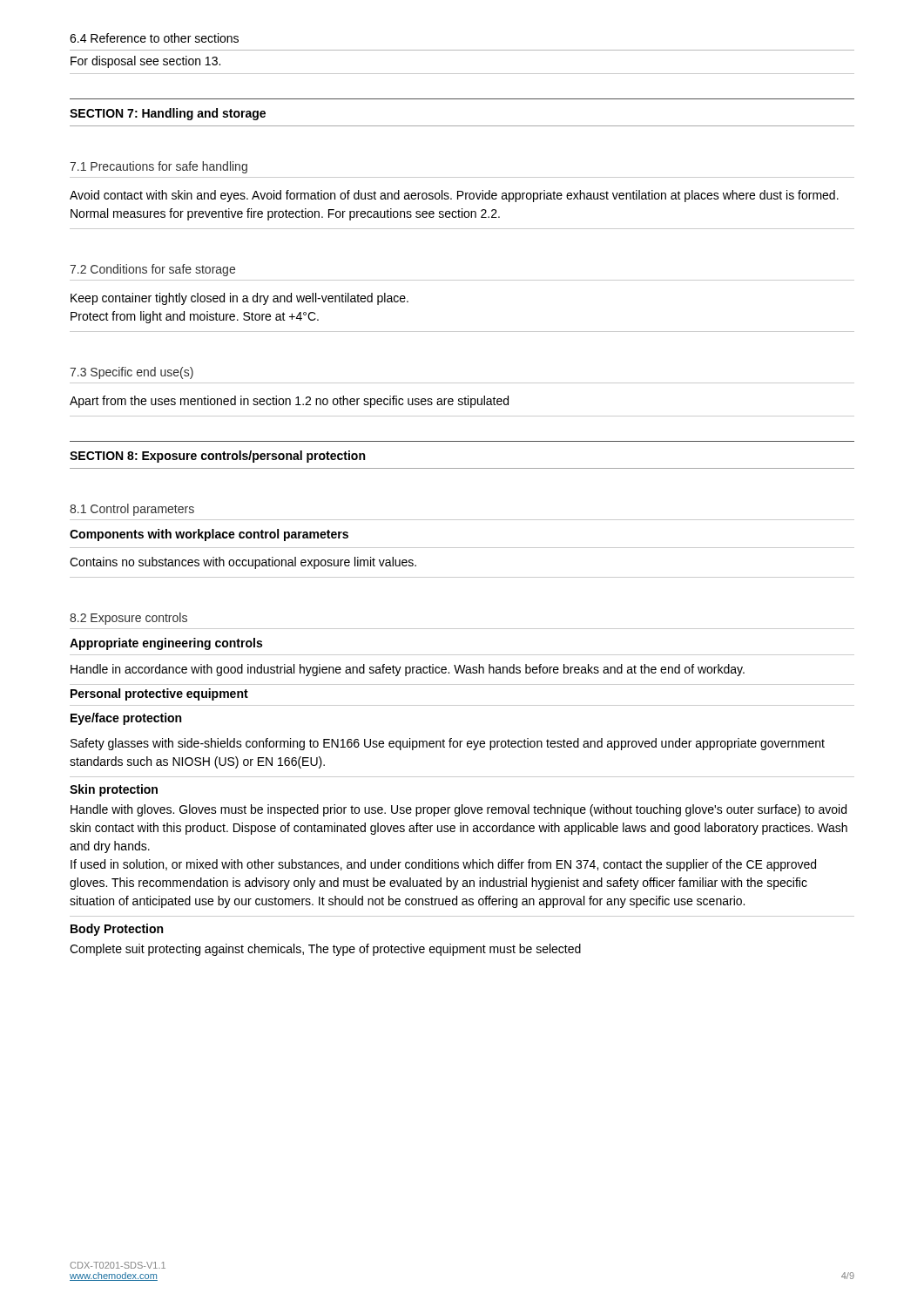The height and width of the screenshot is (1307, 924).
Task: Find the block on this page that starts "Handle with gloves. Gloves"
Action: (x=459, y=855)
